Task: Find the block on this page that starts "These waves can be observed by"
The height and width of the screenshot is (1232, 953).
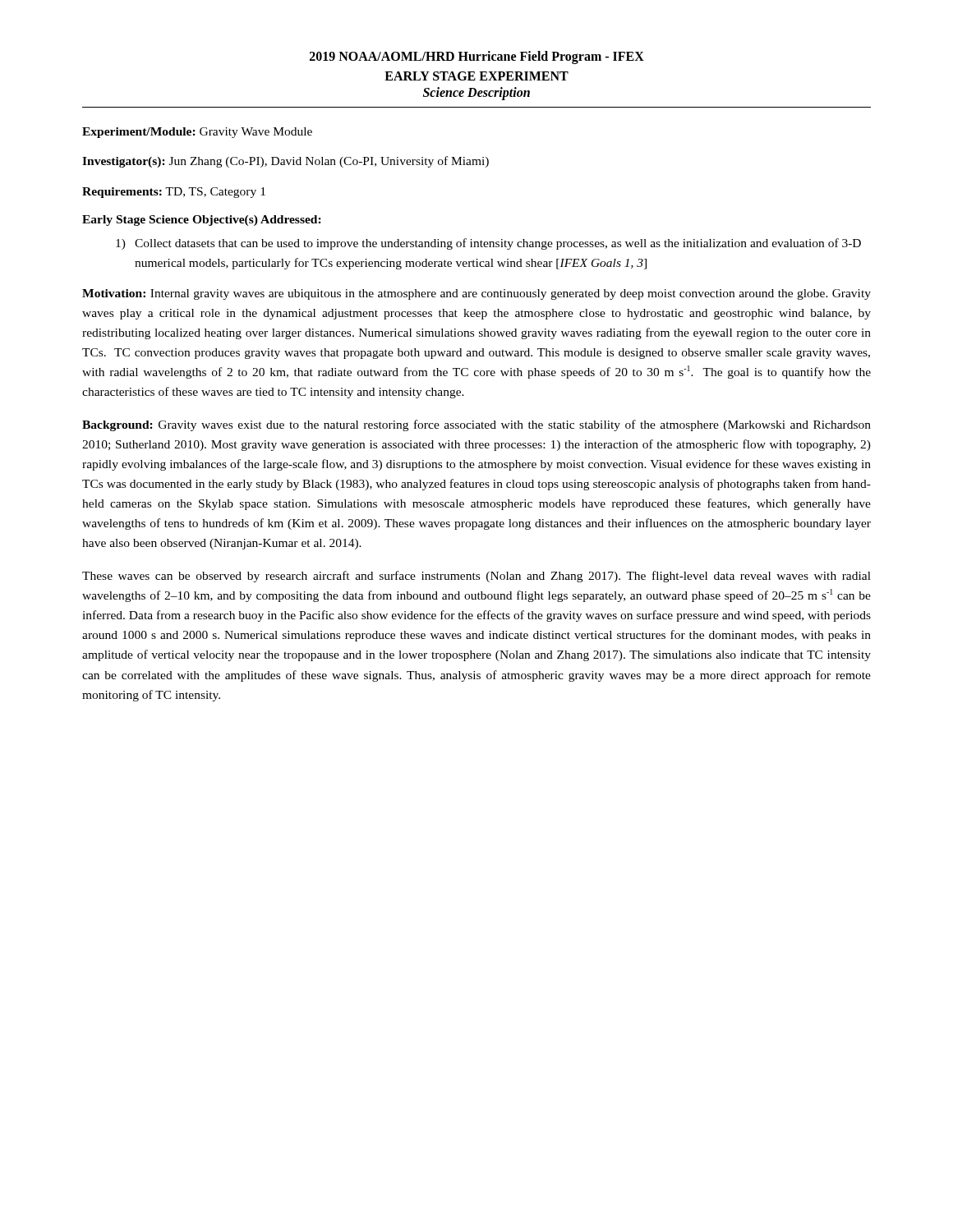Action: click(476, 635)
